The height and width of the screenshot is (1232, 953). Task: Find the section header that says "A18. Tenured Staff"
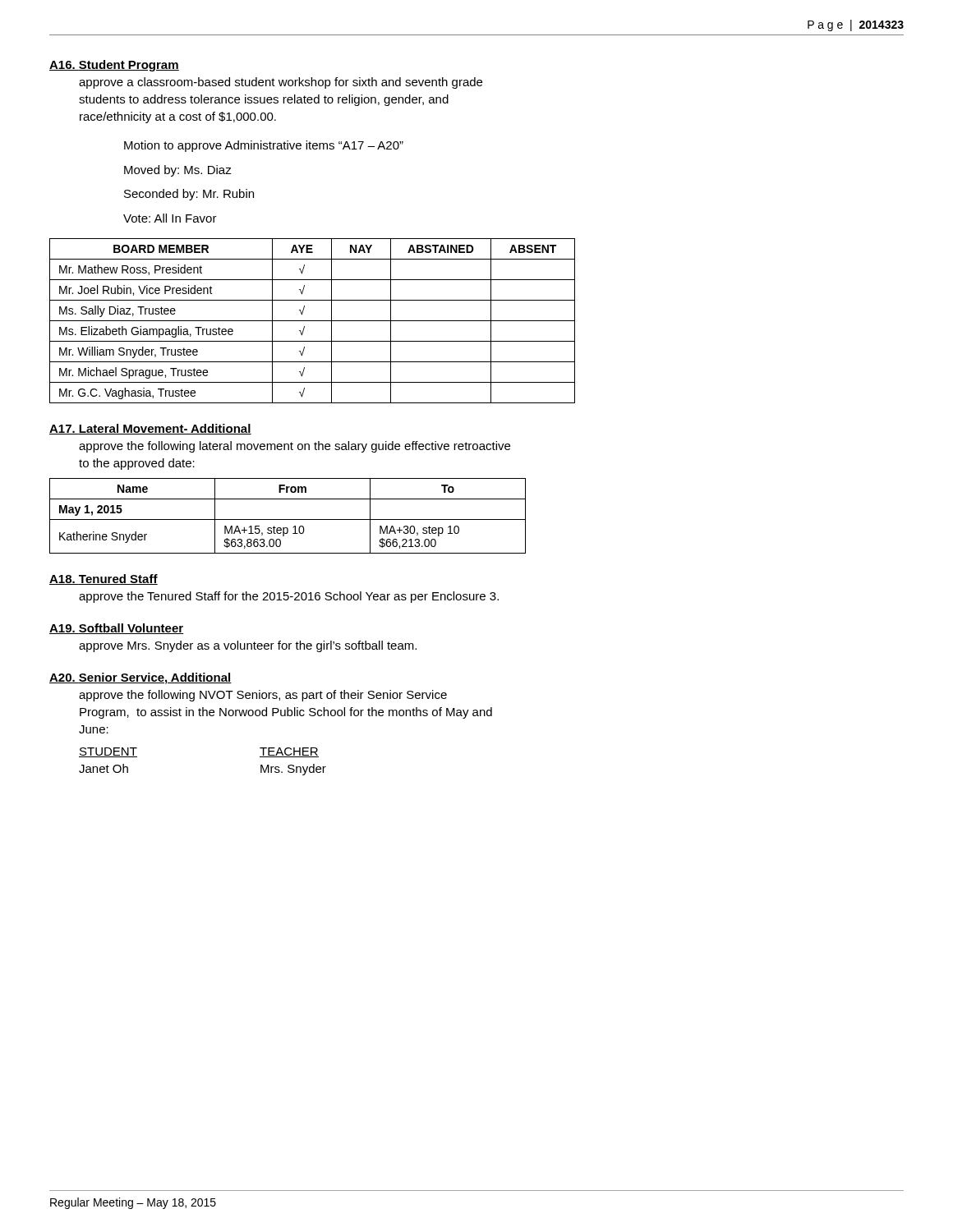tap(103, 579)
